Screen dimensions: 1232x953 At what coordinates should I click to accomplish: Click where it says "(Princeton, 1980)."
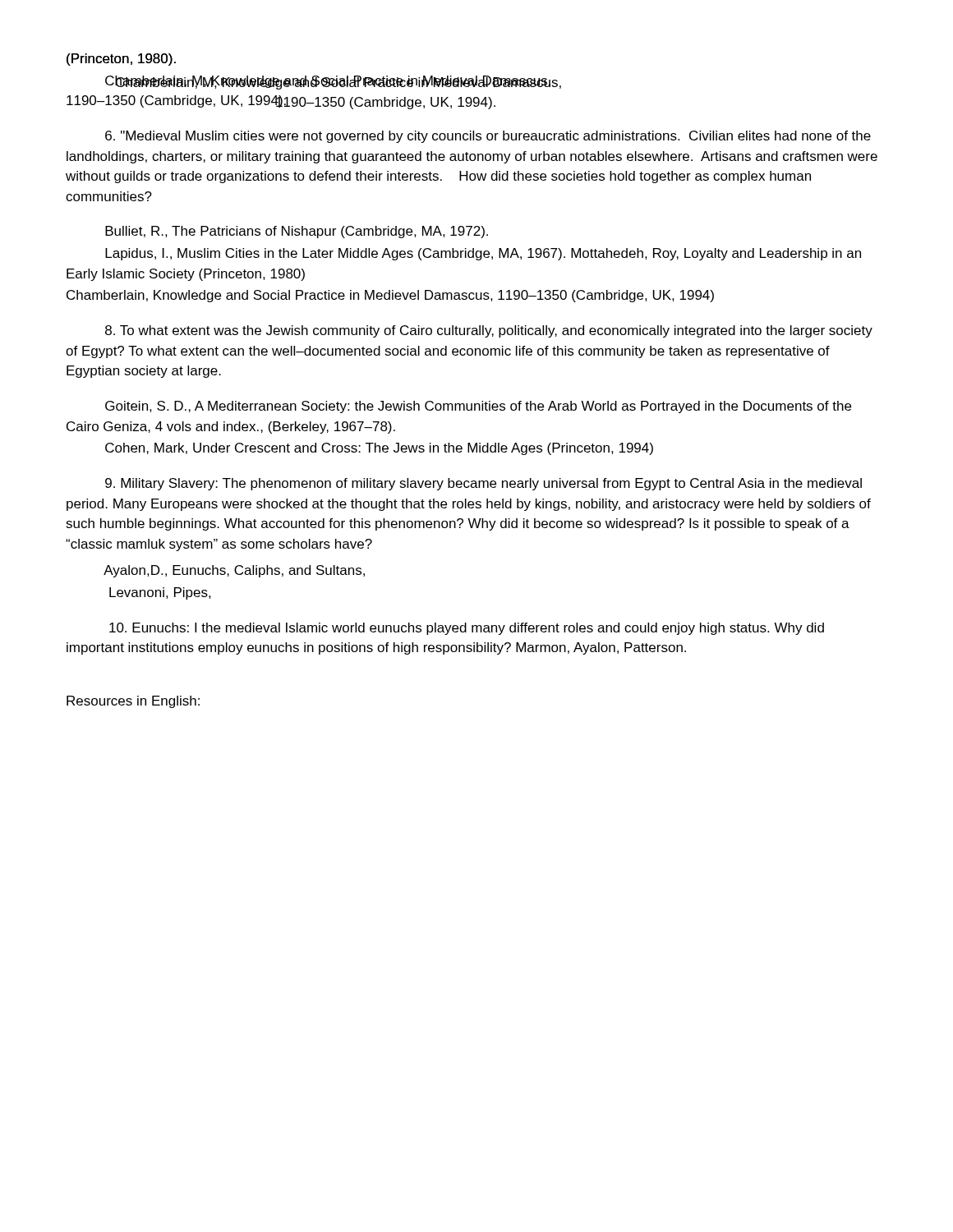coord(121,59)
